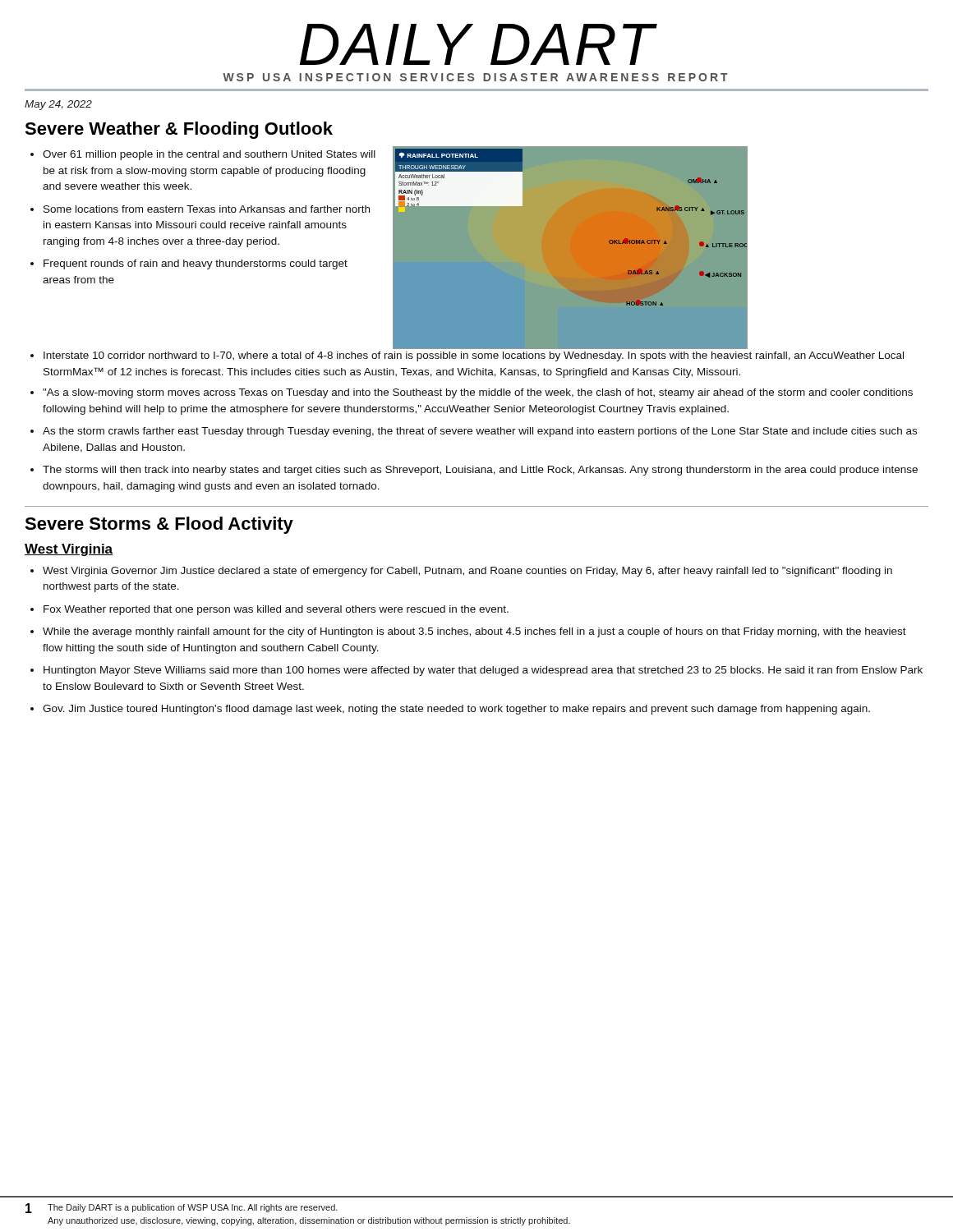Where is the passage that starts "While the average monthly rainfall"?
The image size is (953, 1232).
pos(474,639)
